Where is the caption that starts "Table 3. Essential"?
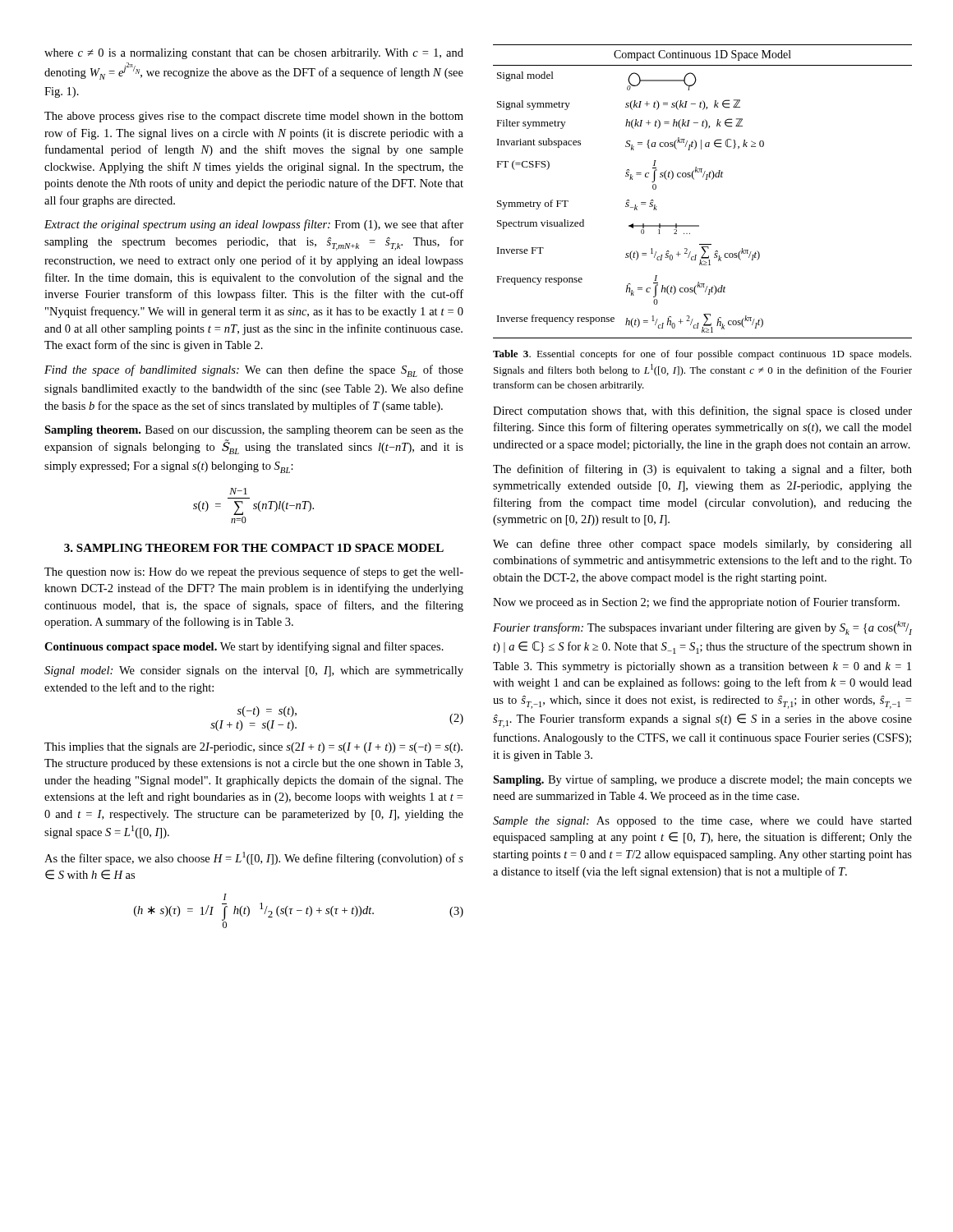 [702, 369]
